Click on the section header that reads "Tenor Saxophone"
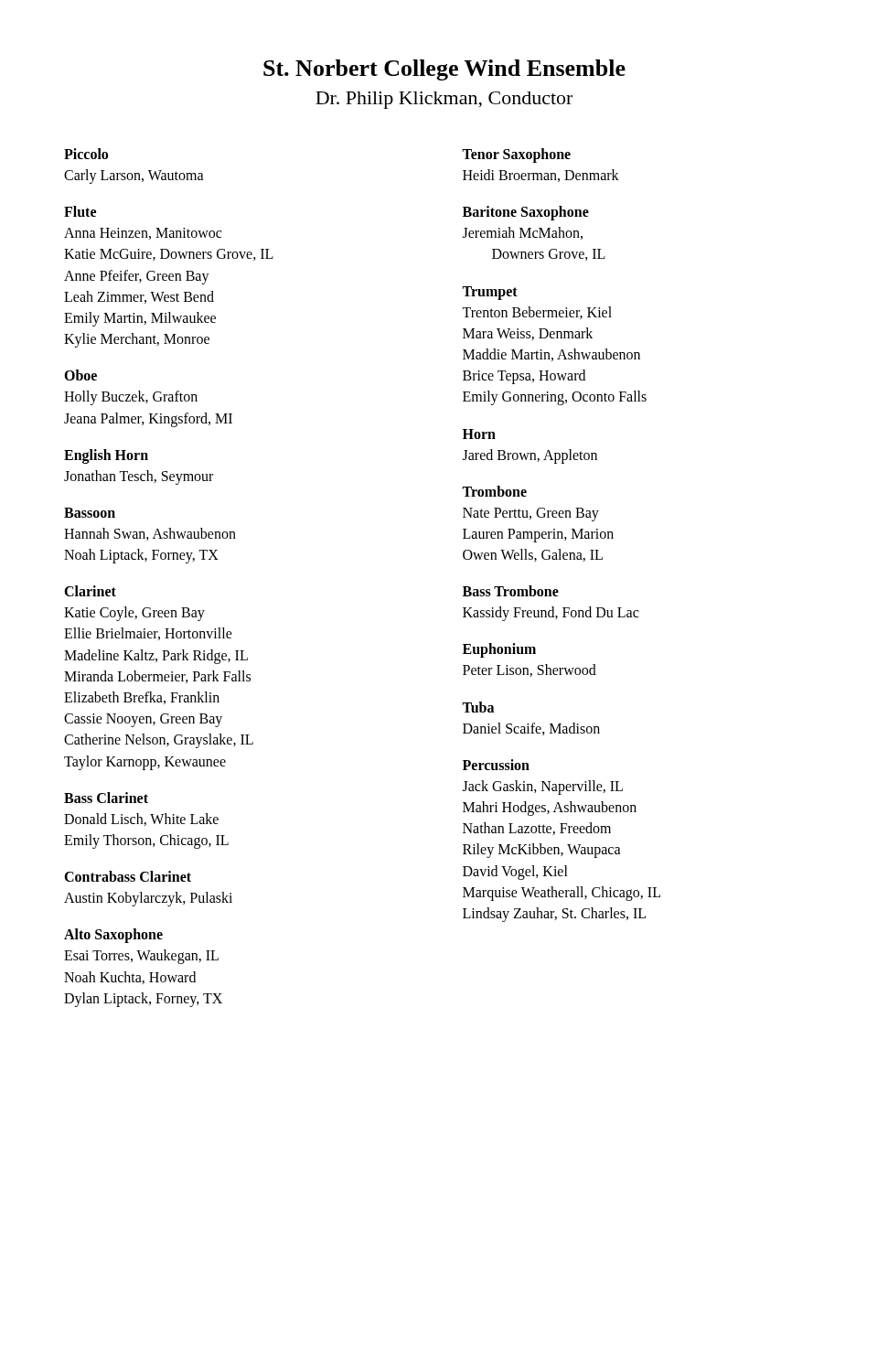 coord(516,155)
